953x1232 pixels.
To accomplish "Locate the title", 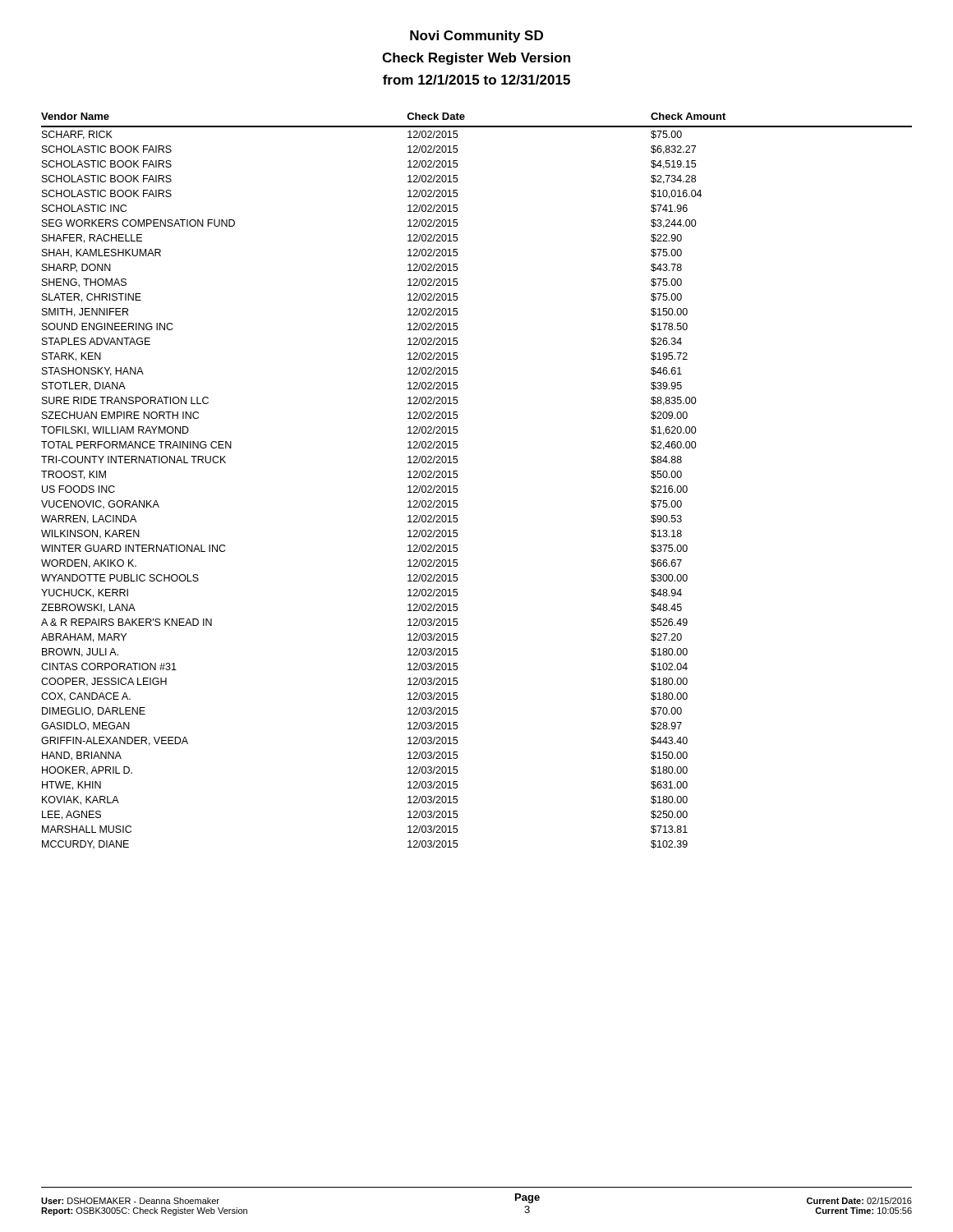I will 476,58.
